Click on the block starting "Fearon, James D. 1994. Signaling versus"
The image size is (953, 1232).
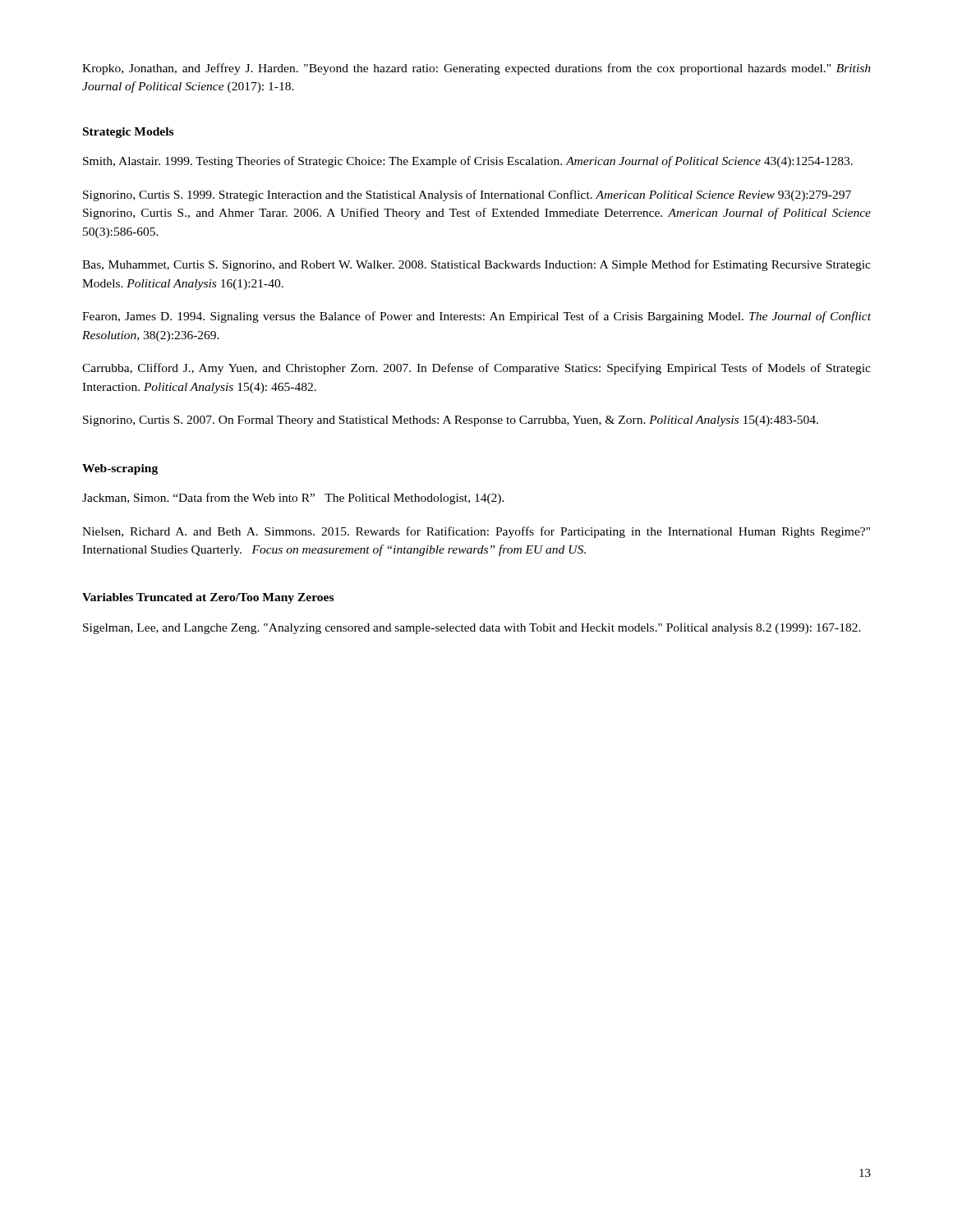[476, 325]
